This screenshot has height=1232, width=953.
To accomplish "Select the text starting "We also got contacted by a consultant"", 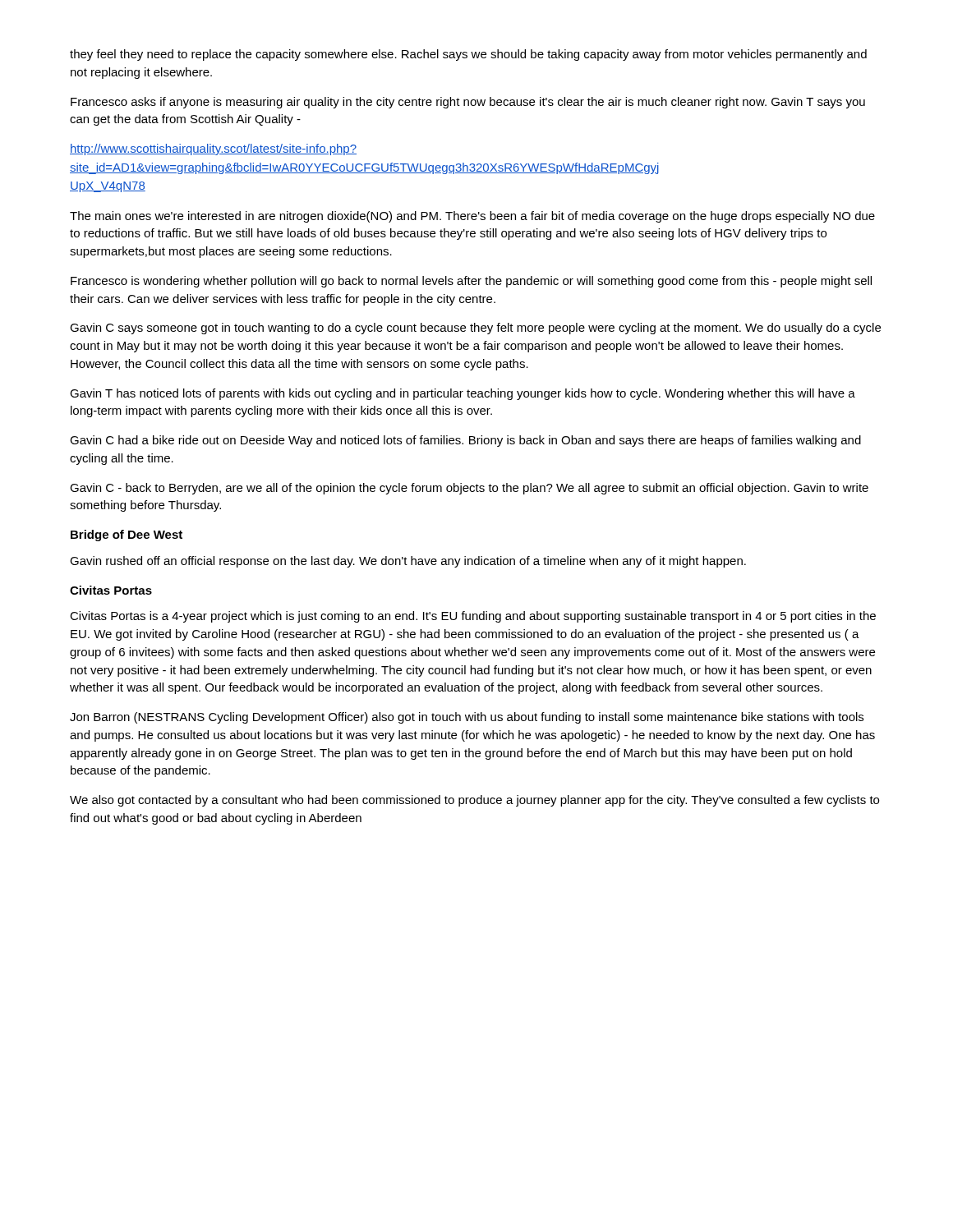I will [x=475, y=808].
